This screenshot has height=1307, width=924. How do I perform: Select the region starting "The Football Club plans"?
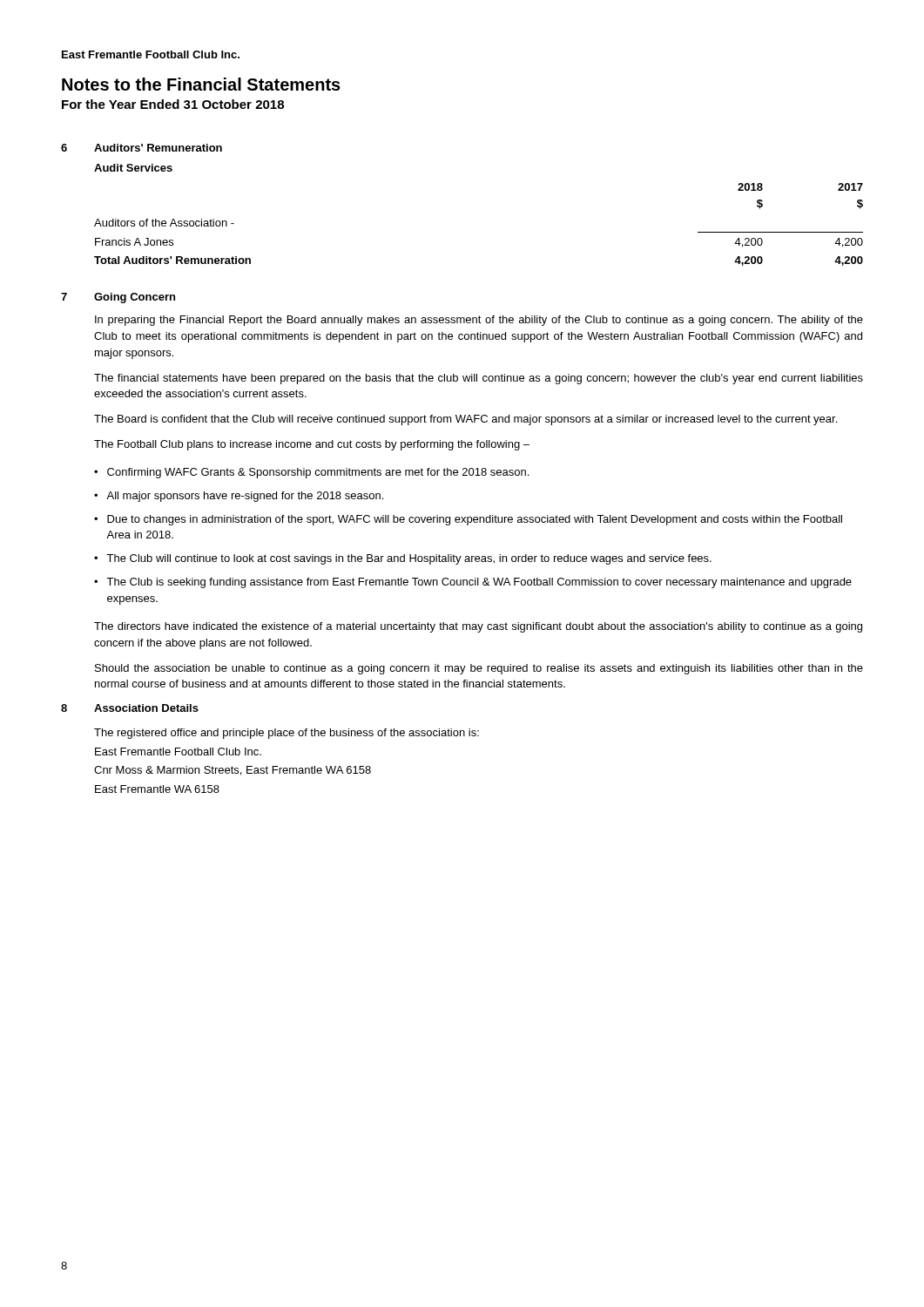click(x=479, y=445)
